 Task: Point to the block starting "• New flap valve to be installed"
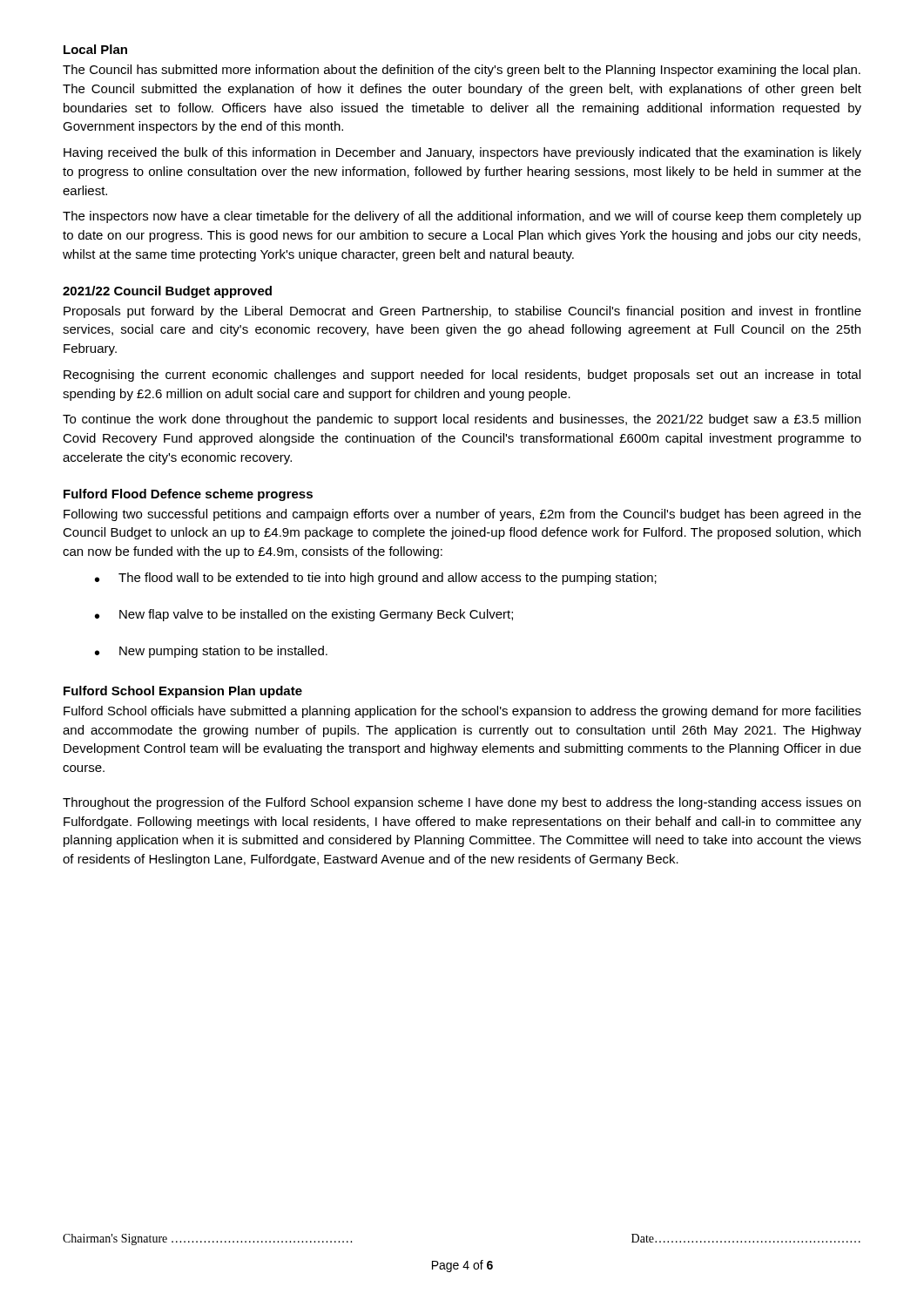click(x=475, y=616)
